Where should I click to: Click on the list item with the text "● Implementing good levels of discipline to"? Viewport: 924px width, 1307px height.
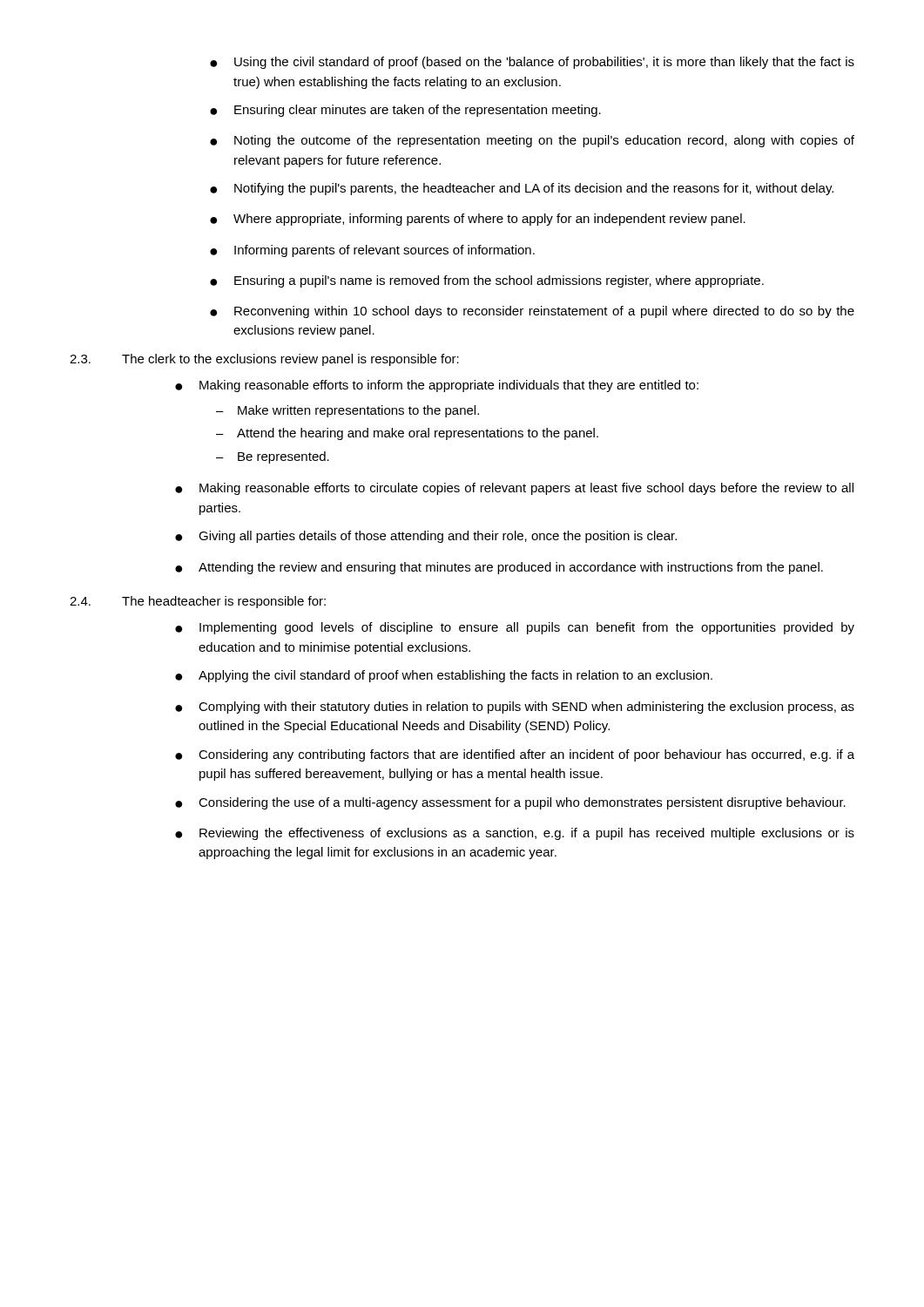tap(514, 740)
